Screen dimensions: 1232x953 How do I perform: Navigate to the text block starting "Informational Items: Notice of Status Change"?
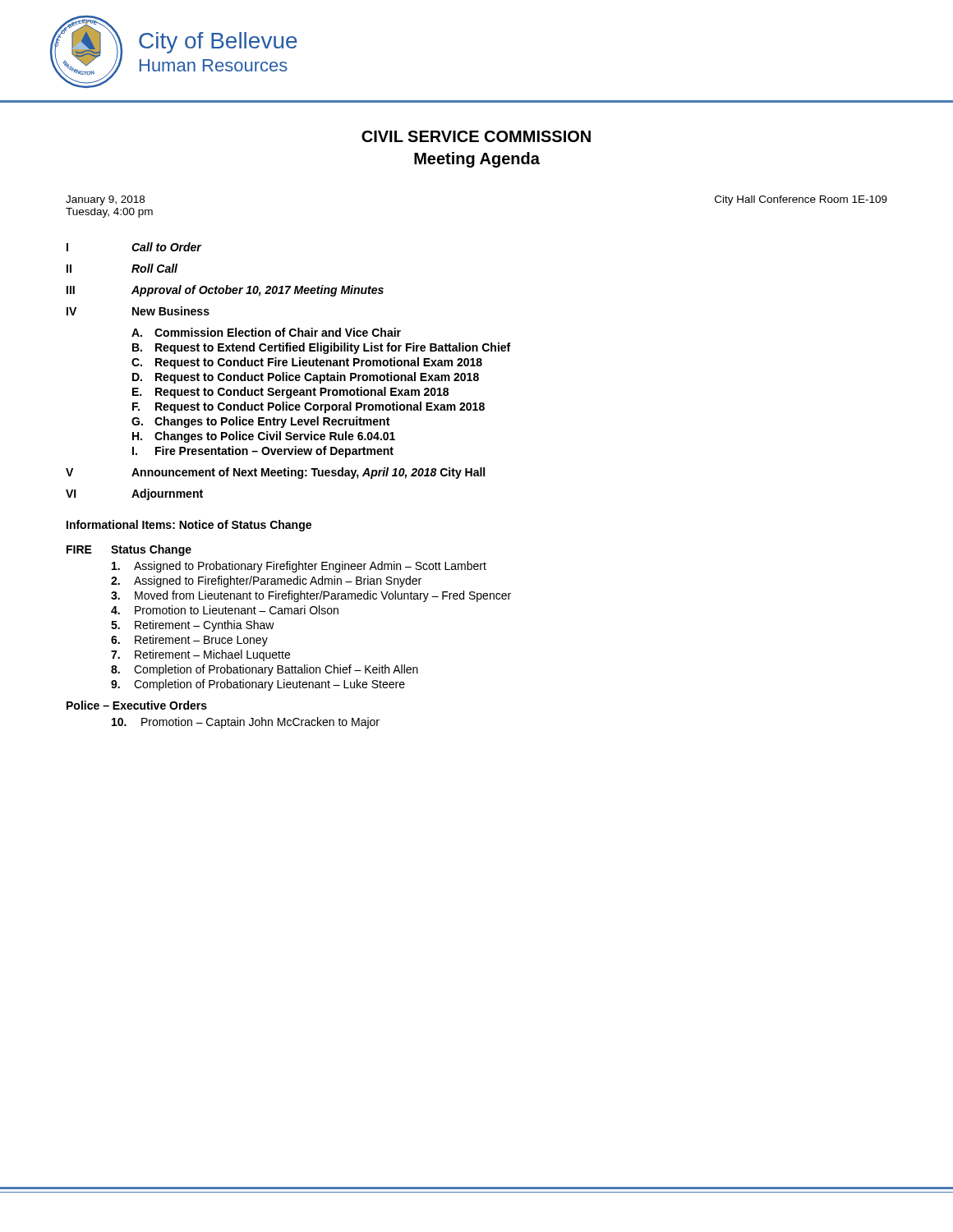189,525
